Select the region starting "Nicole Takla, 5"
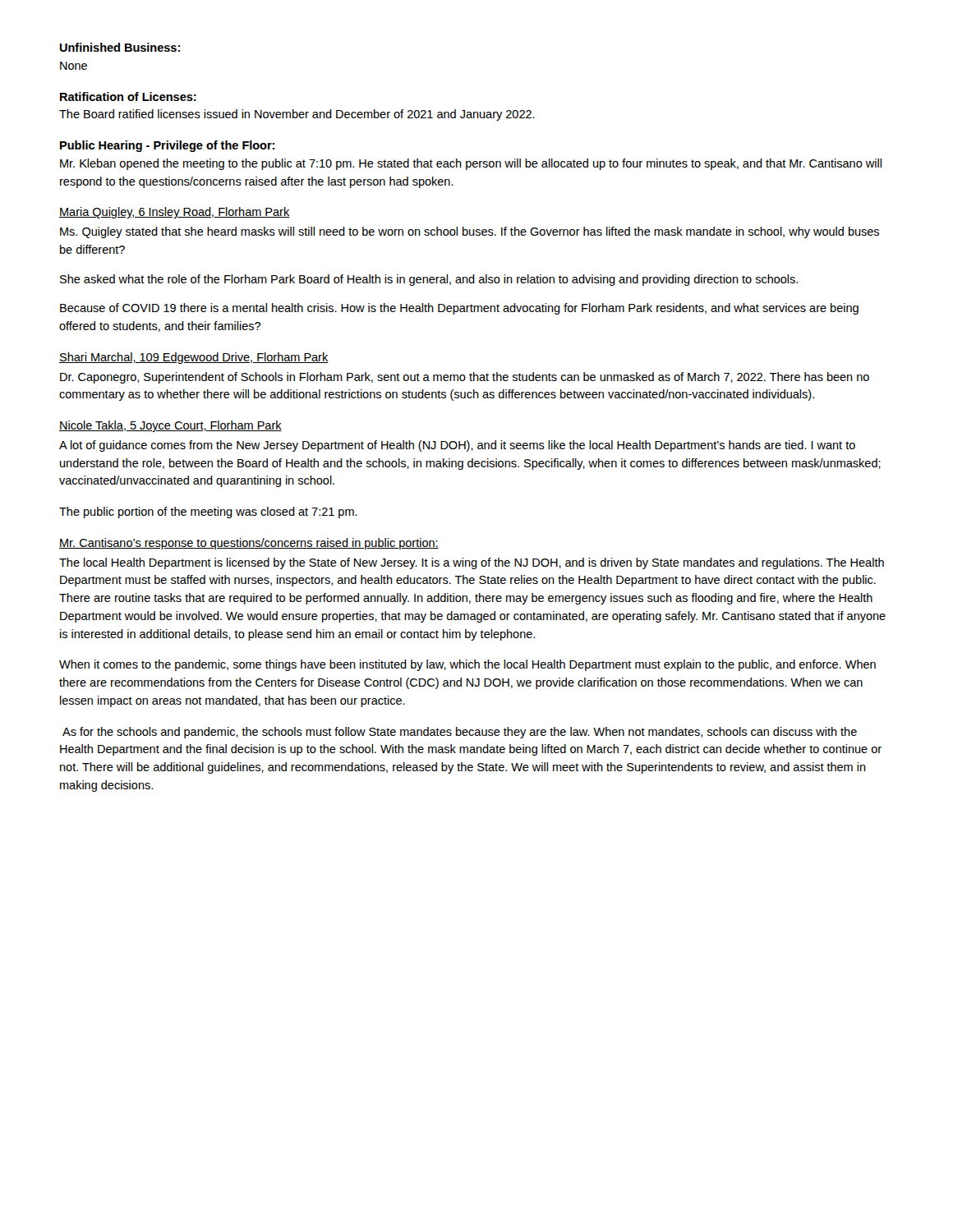The image size is (953, 1232). [170, 426]
